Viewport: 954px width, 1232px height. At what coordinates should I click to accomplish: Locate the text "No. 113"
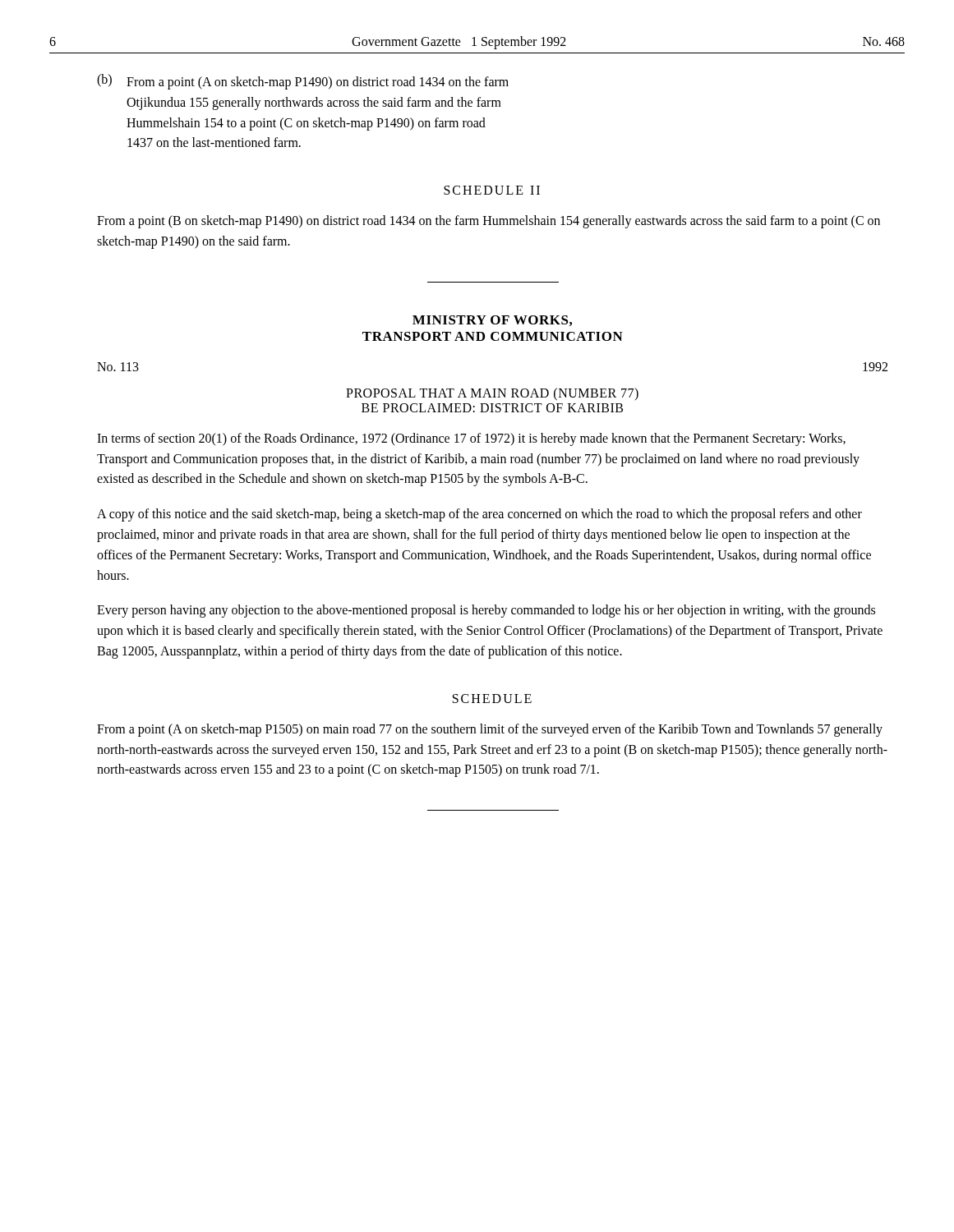(118, 367)
